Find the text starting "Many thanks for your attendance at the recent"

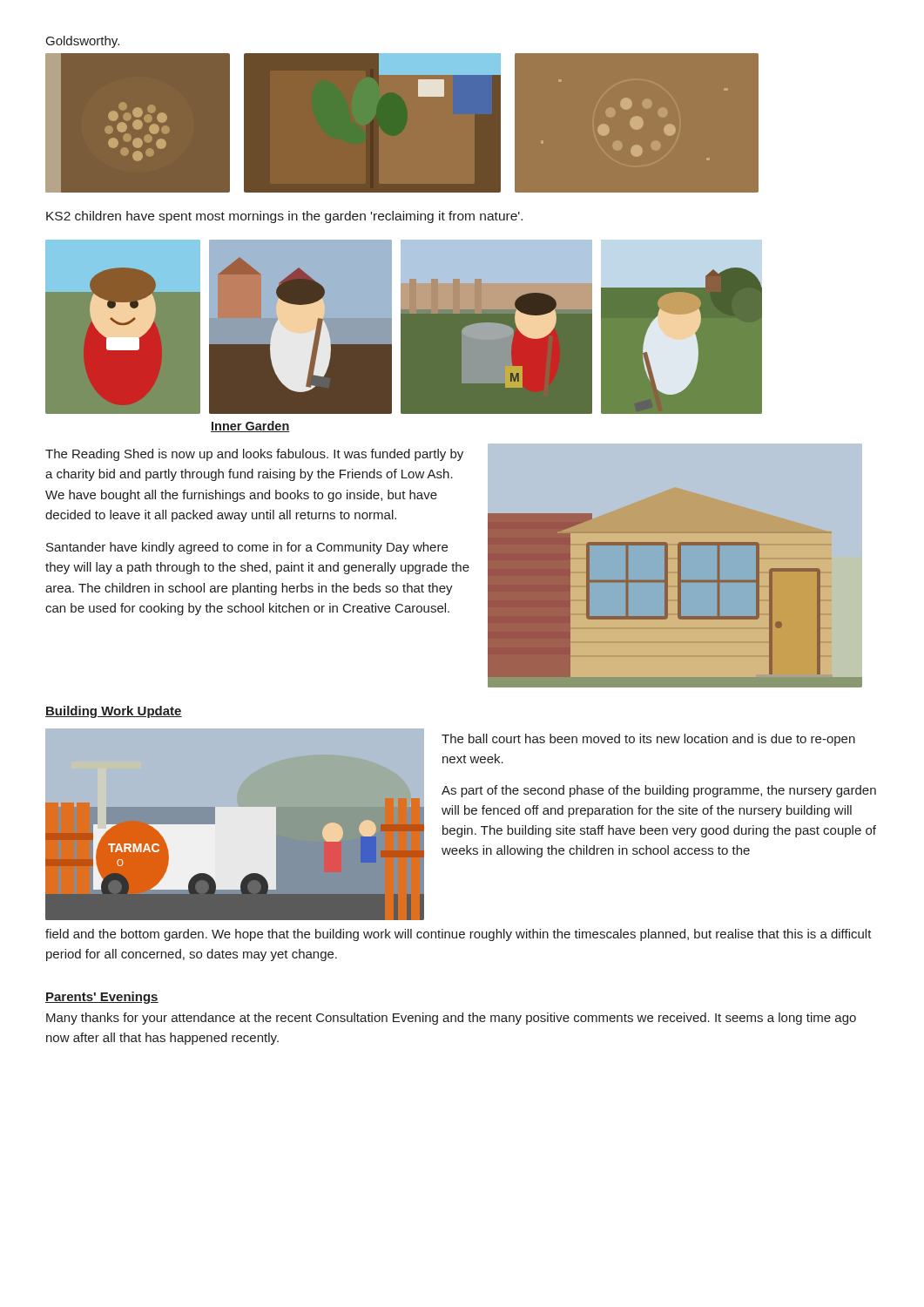point(451,1027)
